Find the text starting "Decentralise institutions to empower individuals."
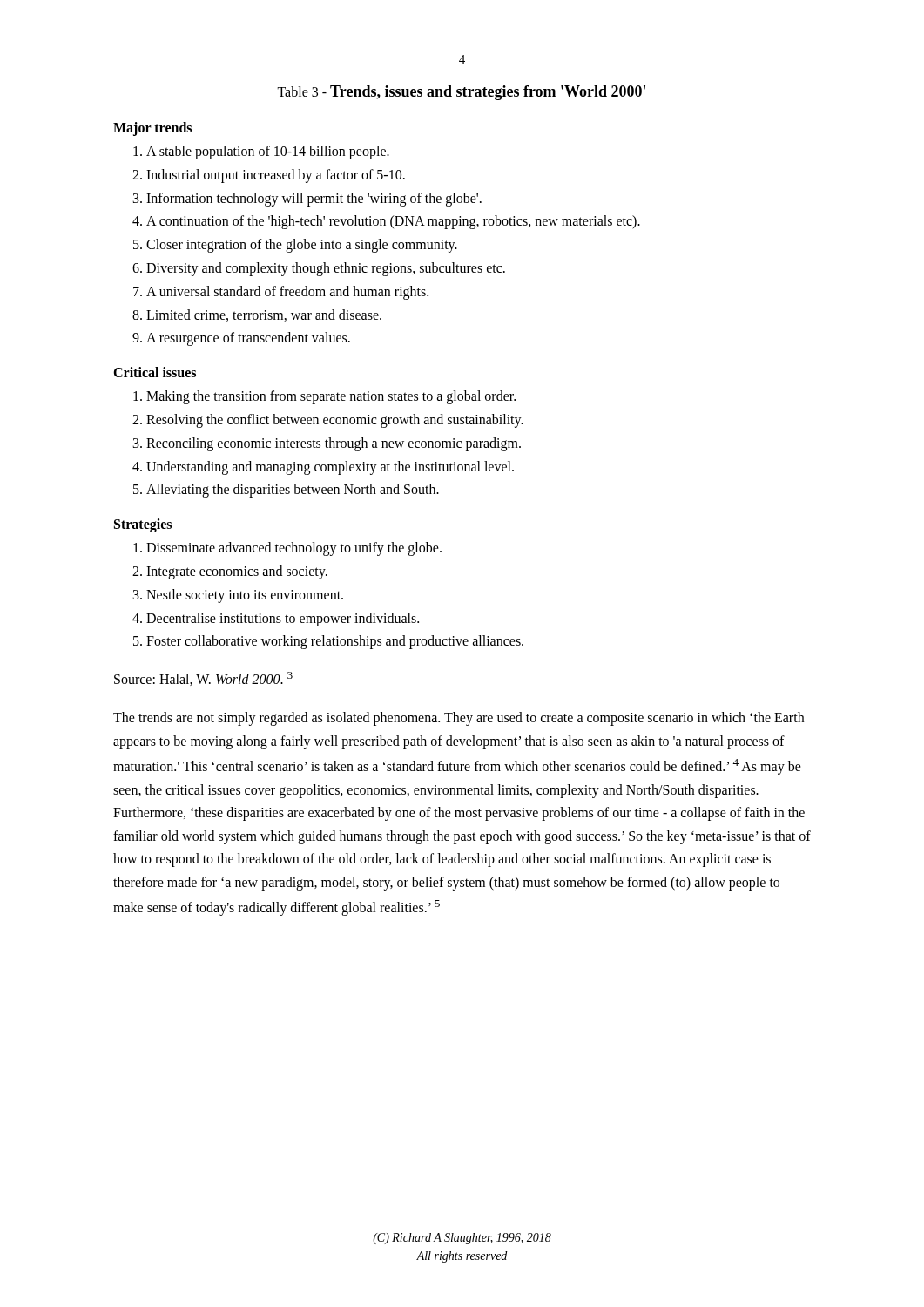The width and height of the screenshot is (924, 1307). (283, 618)
